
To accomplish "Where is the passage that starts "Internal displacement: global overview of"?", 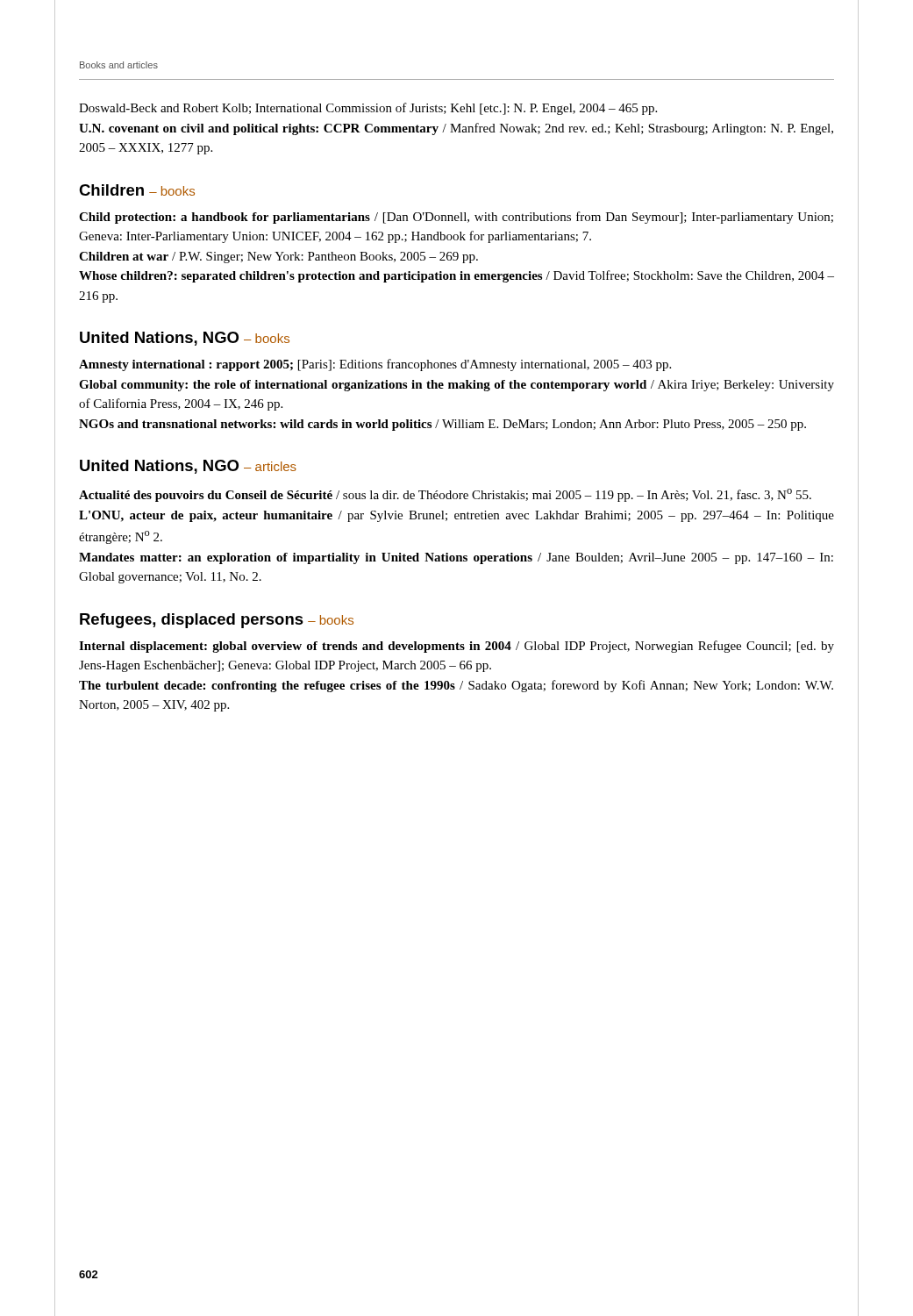I will pyautogui.click(x=456, y=675).
